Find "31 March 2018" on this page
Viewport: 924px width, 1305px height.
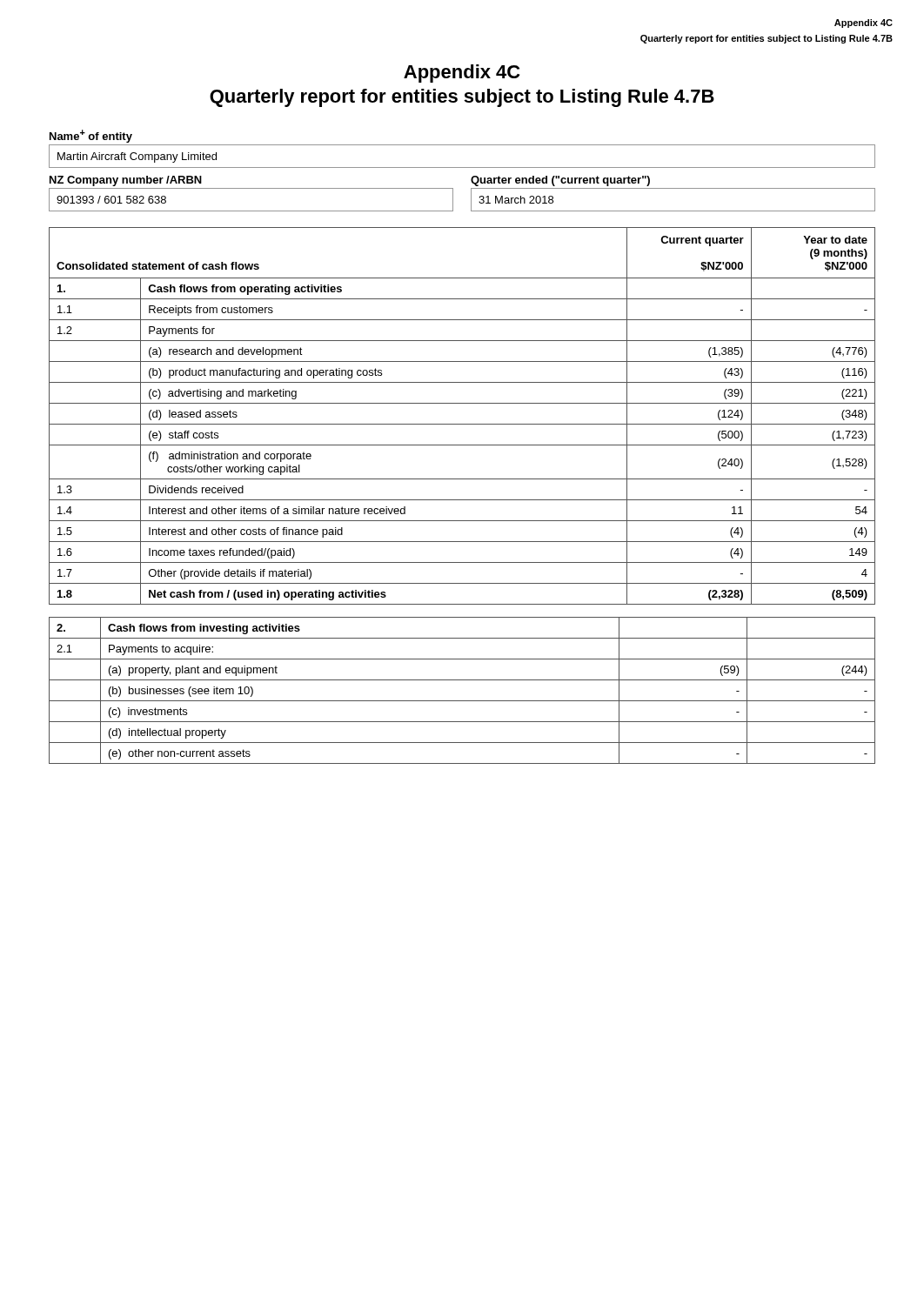click(516, 200)
